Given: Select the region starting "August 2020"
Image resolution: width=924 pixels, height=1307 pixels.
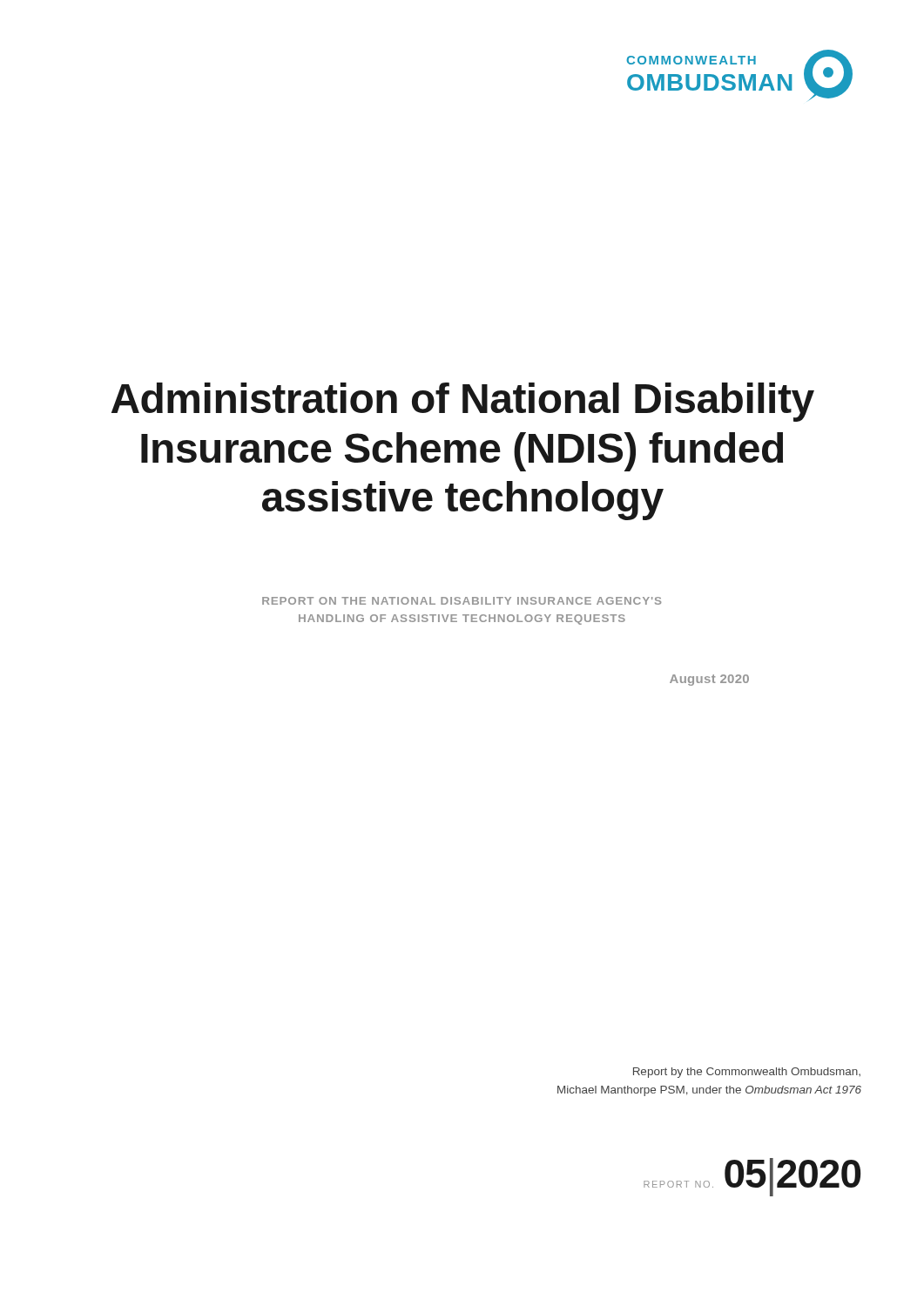Looking at the screenshot, I should 710,678.
